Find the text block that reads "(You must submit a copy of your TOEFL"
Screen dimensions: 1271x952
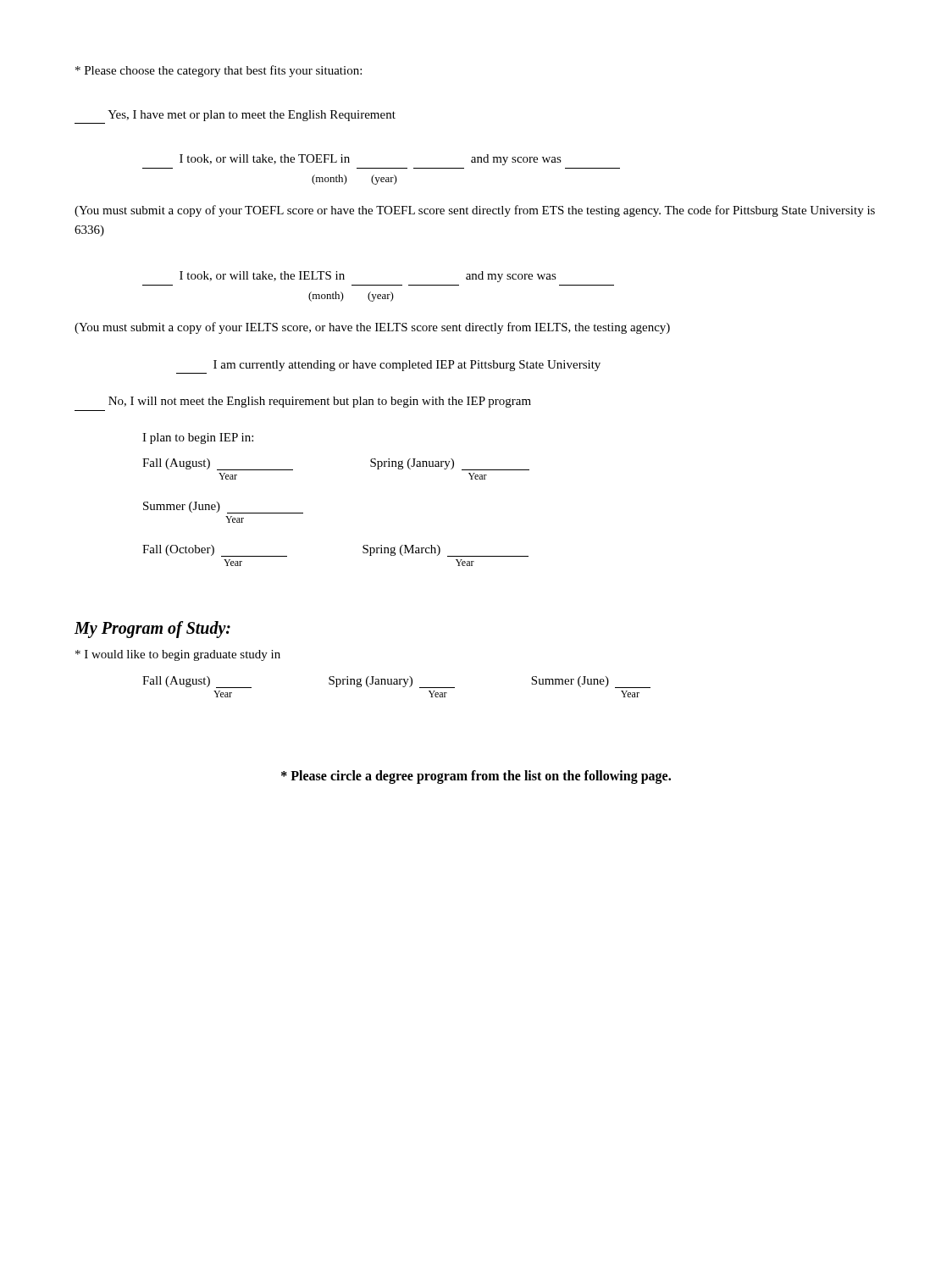pyautogui.click(x=475, y=220)
